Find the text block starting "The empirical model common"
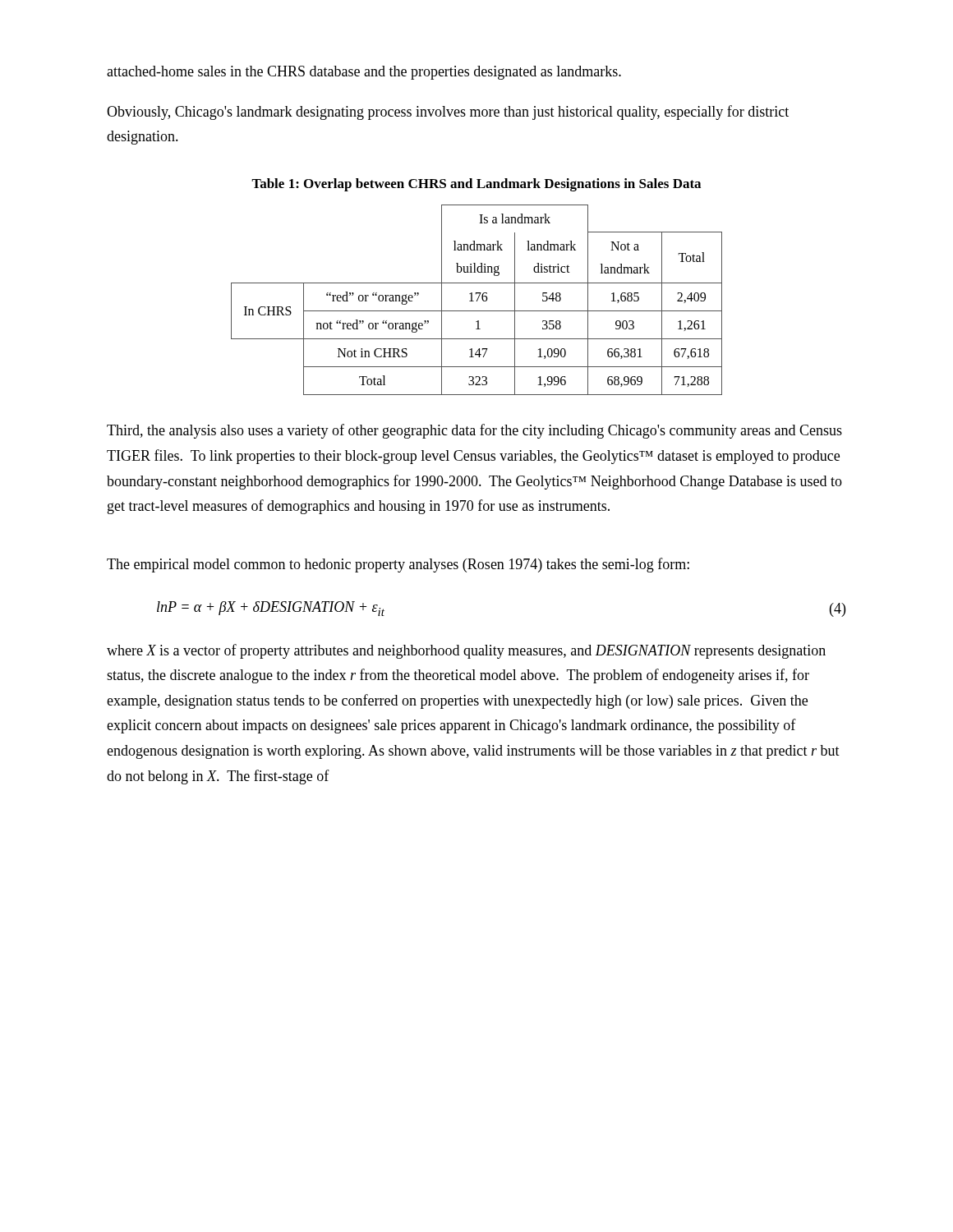 pos(399,564)
